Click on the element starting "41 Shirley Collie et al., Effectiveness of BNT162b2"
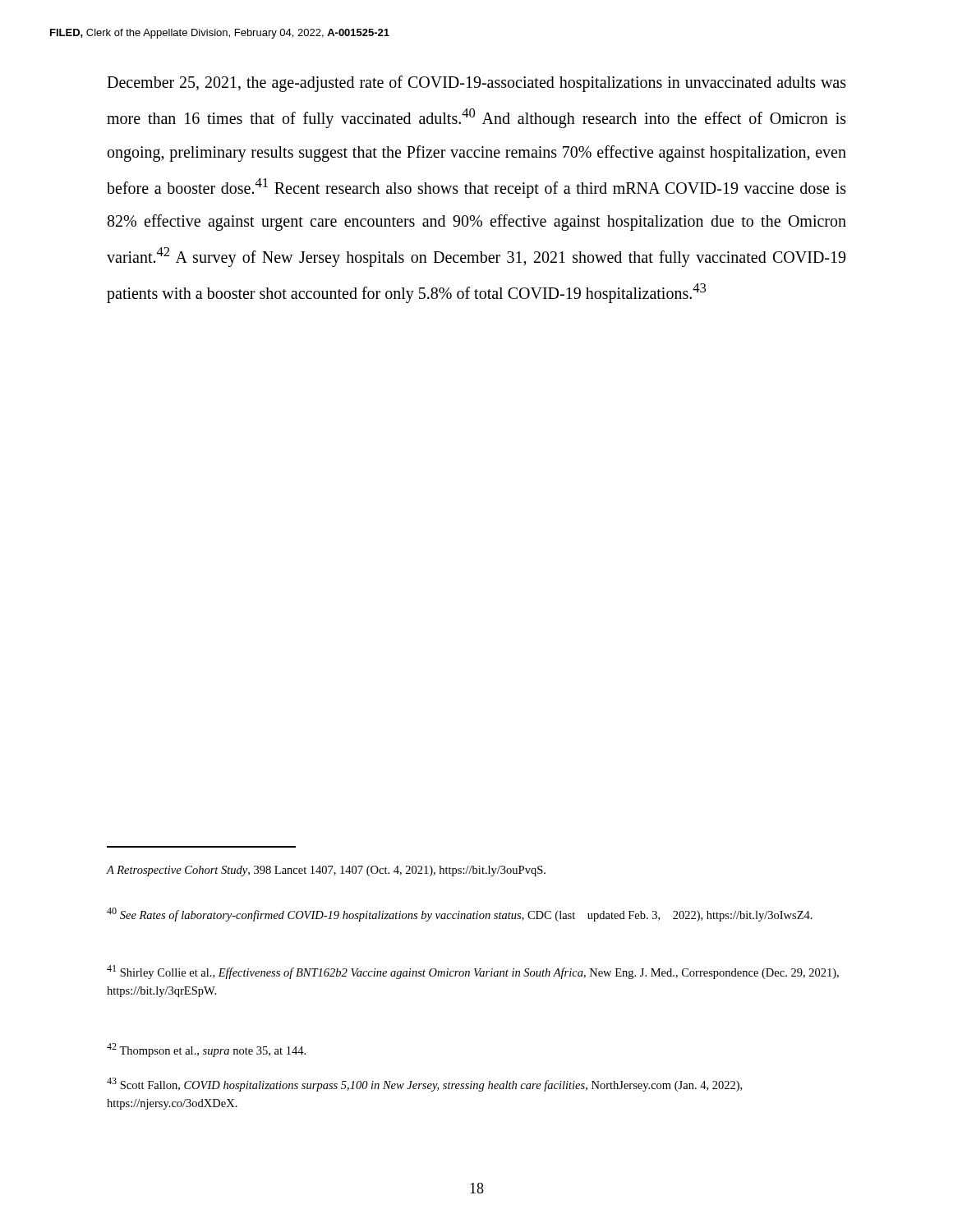This screenshot has height=1232, width=953. click(x=473, y=980)
